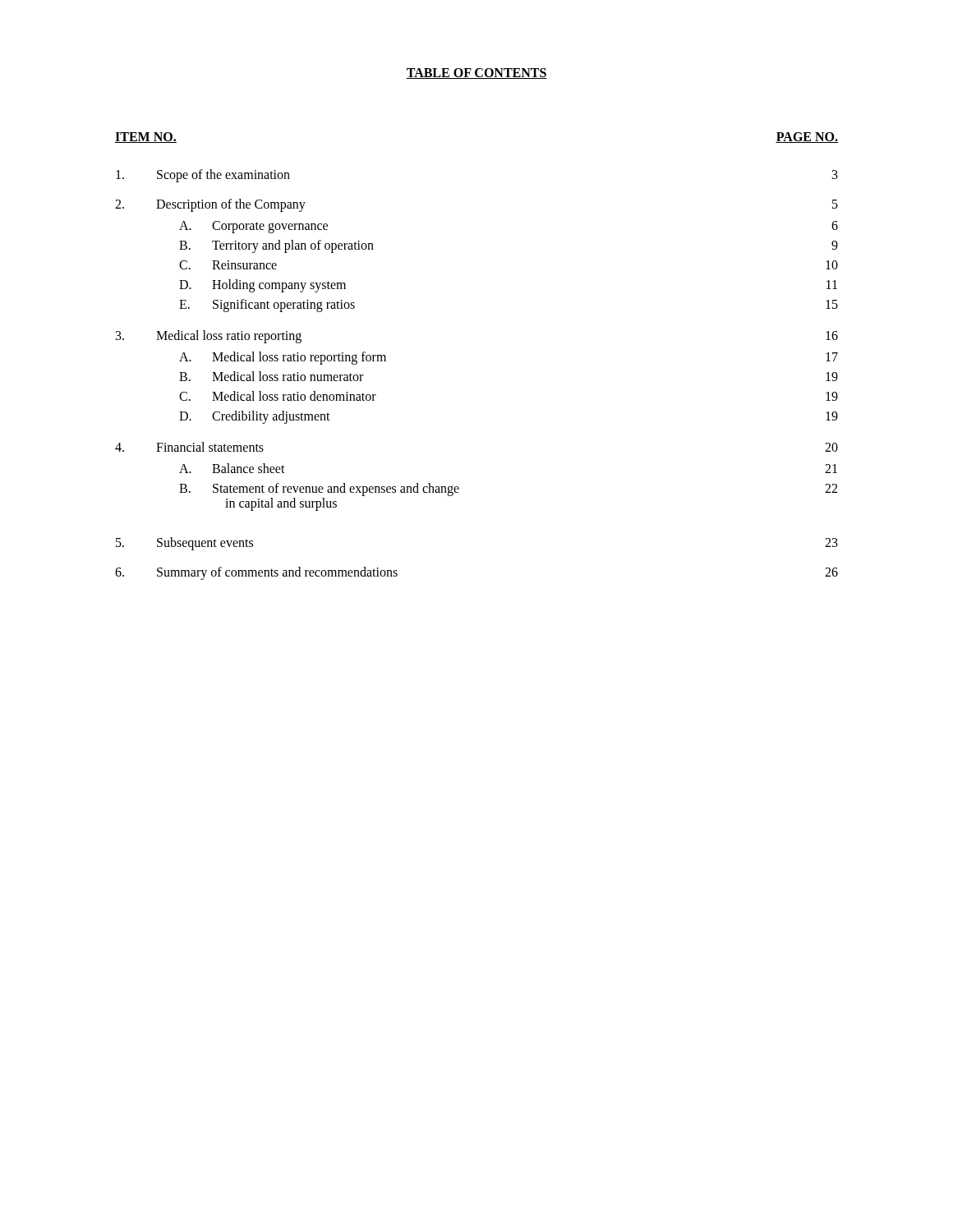Screen dimensions: 1232x953
Task: Find the element starting "4. Financial statements 20"
Action: click(210, 446)
